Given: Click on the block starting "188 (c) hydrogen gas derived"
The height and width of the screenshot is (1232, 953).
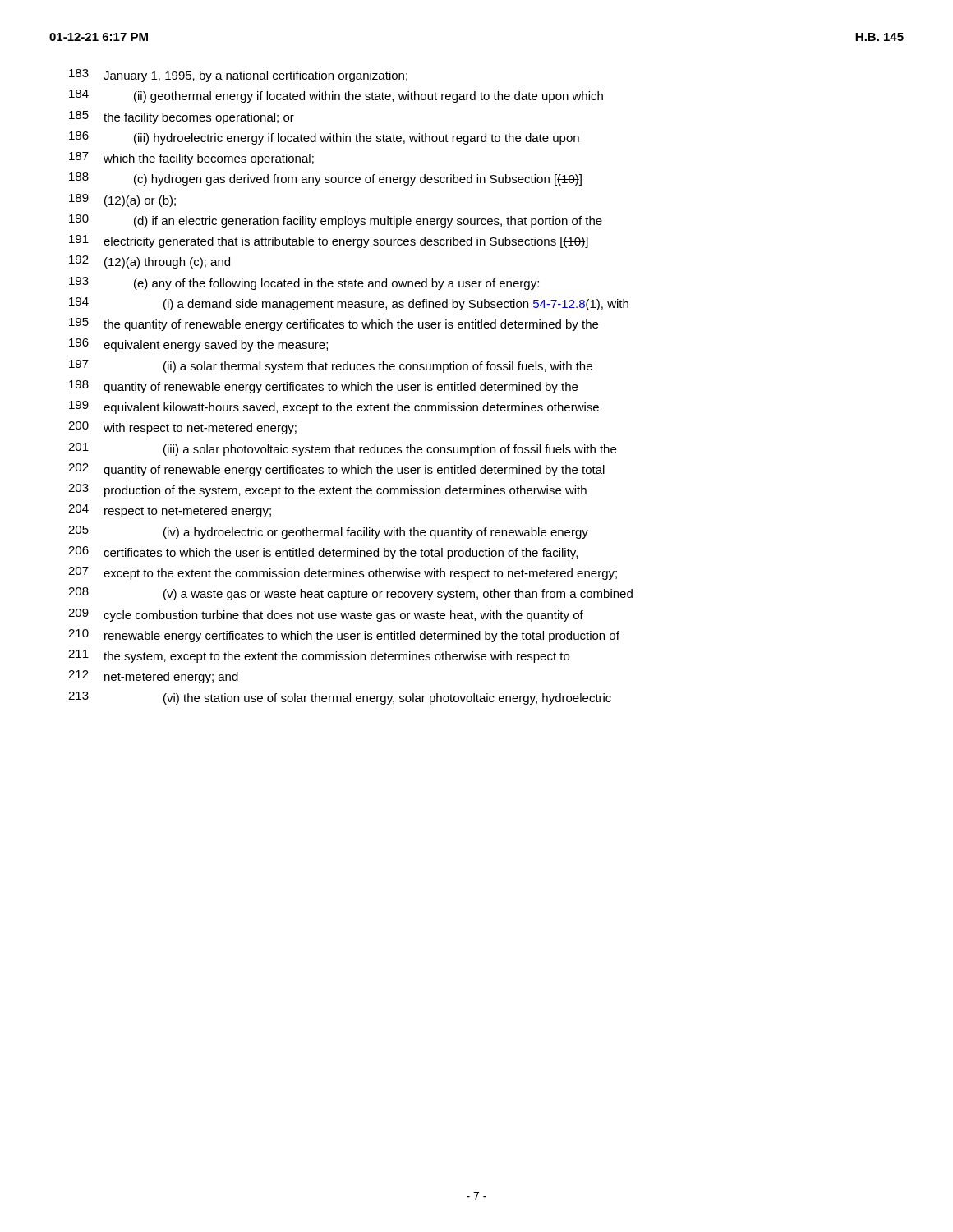Looking at the screenshot, I should 476,179.
